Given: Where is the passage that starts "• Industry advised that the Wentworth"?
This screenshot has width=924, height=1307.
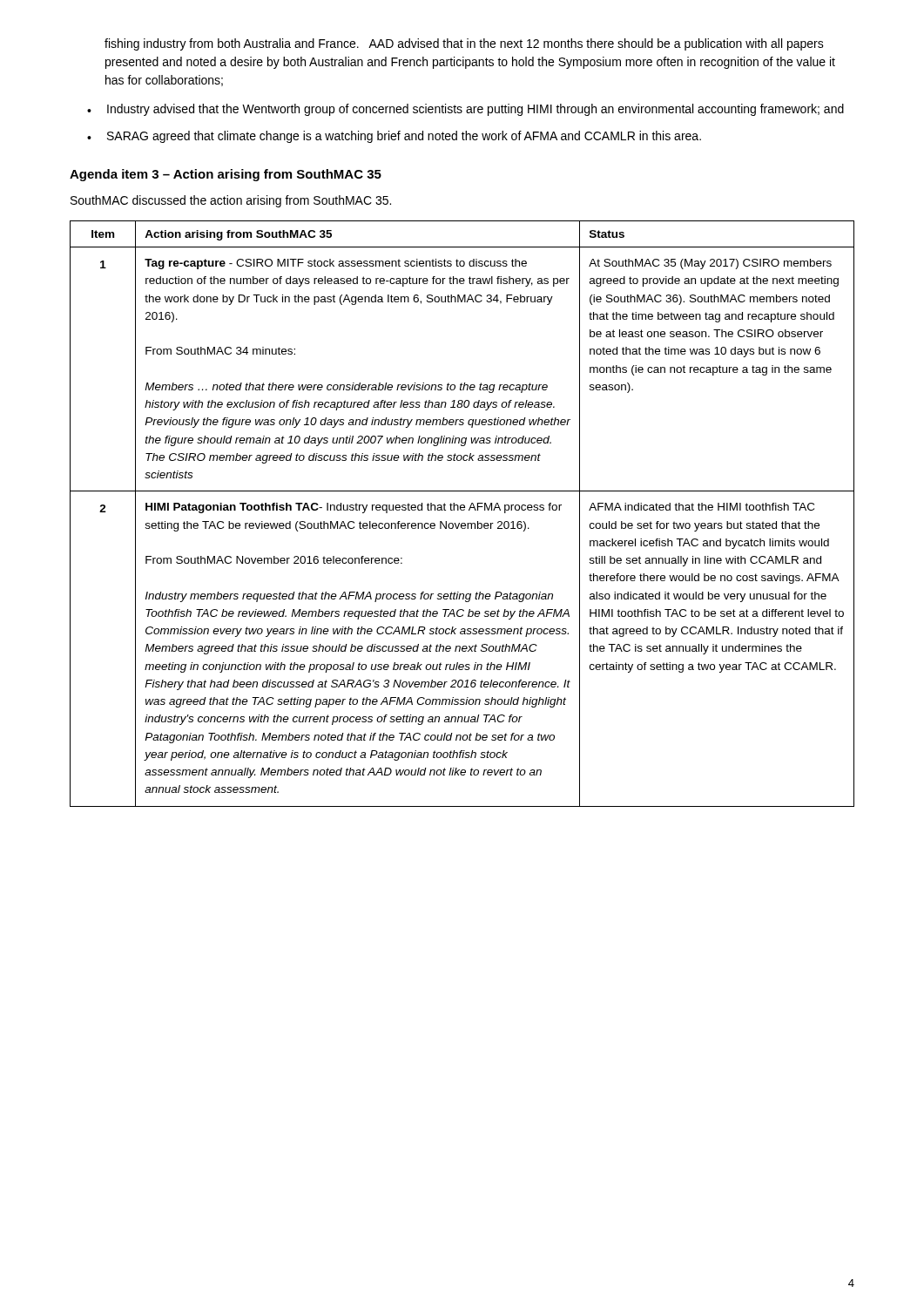Looking at the screenshot, I should [466, 110].
